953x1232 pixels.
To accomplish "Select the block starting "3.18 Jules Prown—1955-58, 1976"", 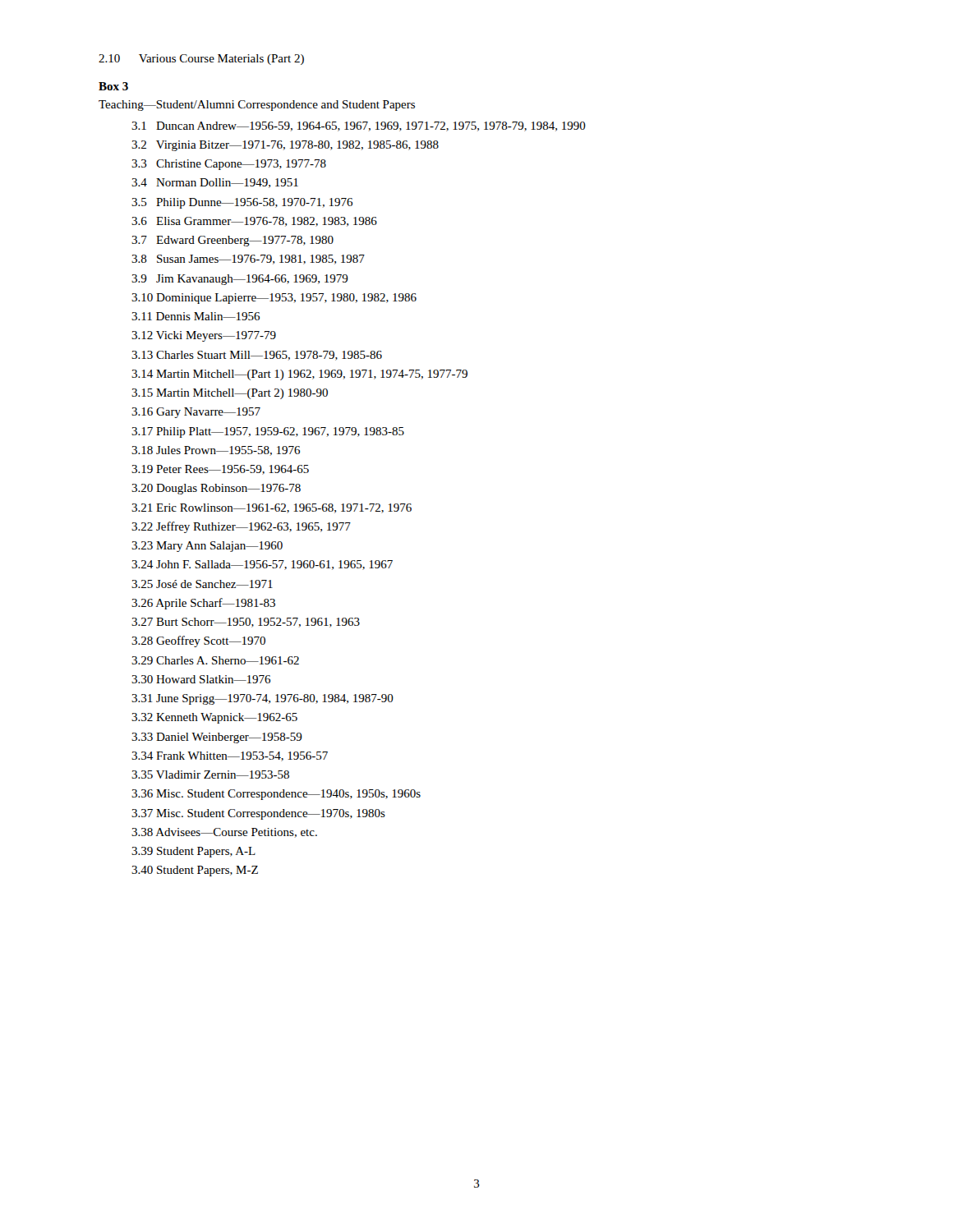I will [x=216, y=450].
